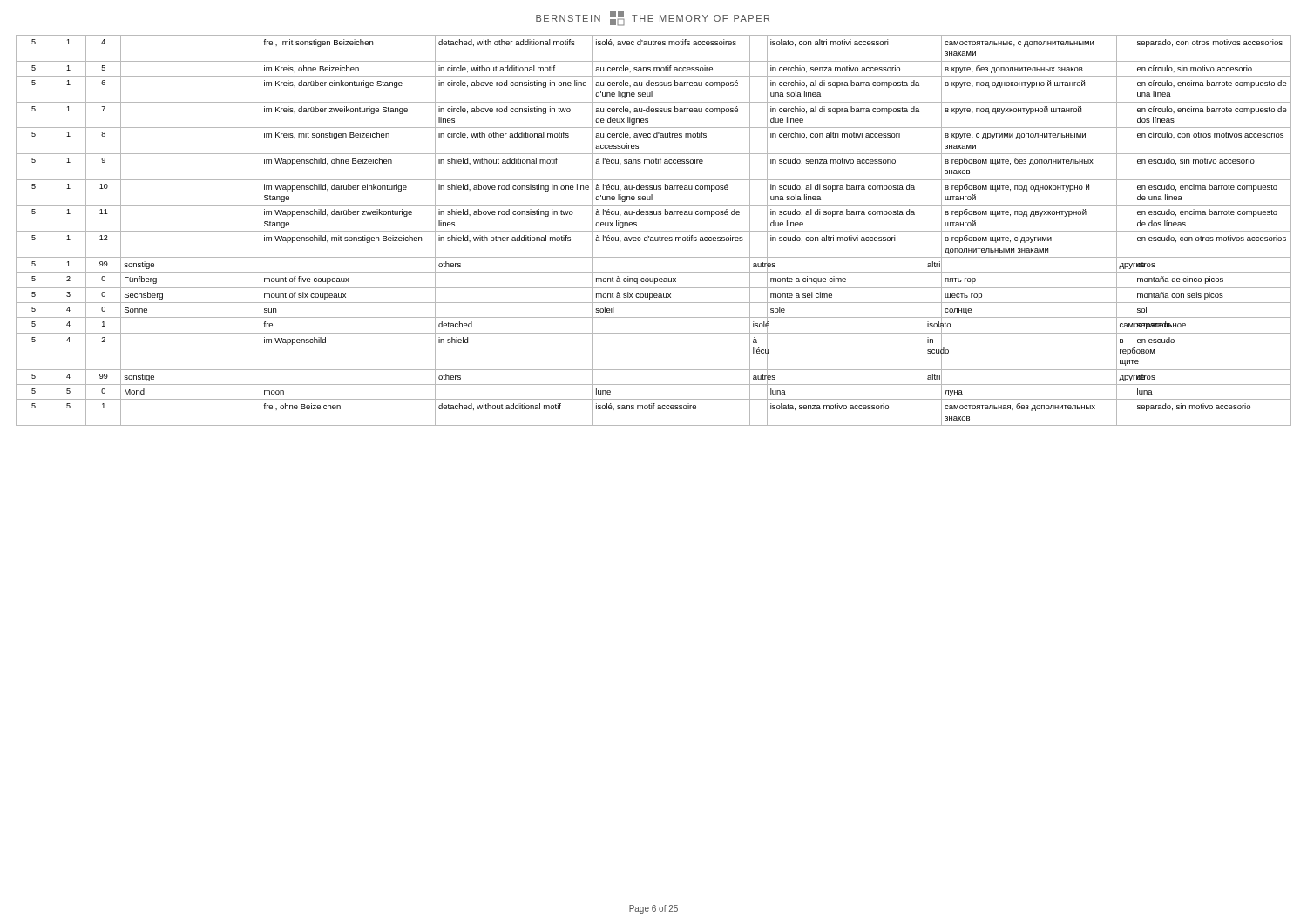
Task: Locate a table
Action: 654,462
